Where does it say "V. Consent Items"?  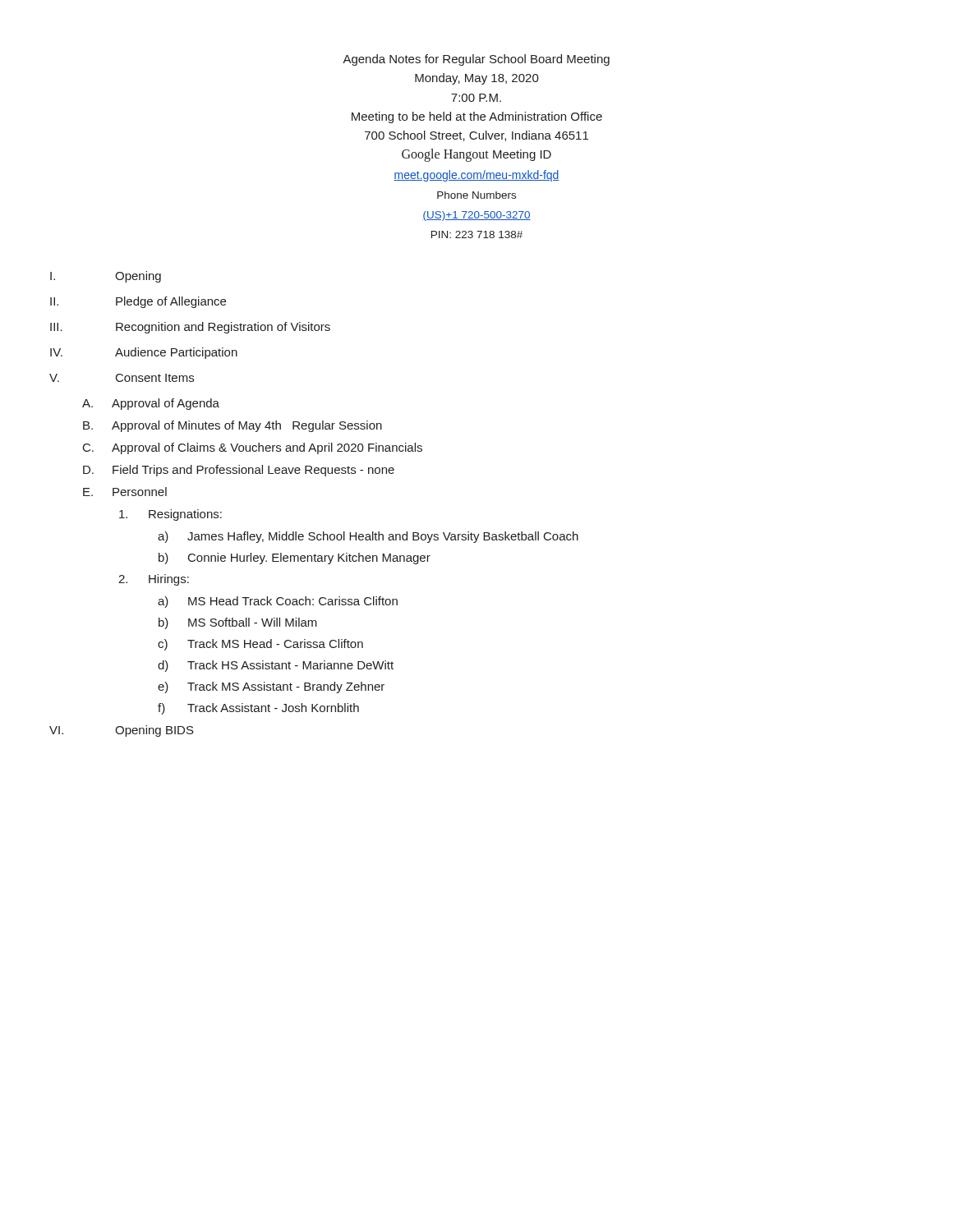click(122, 377)
